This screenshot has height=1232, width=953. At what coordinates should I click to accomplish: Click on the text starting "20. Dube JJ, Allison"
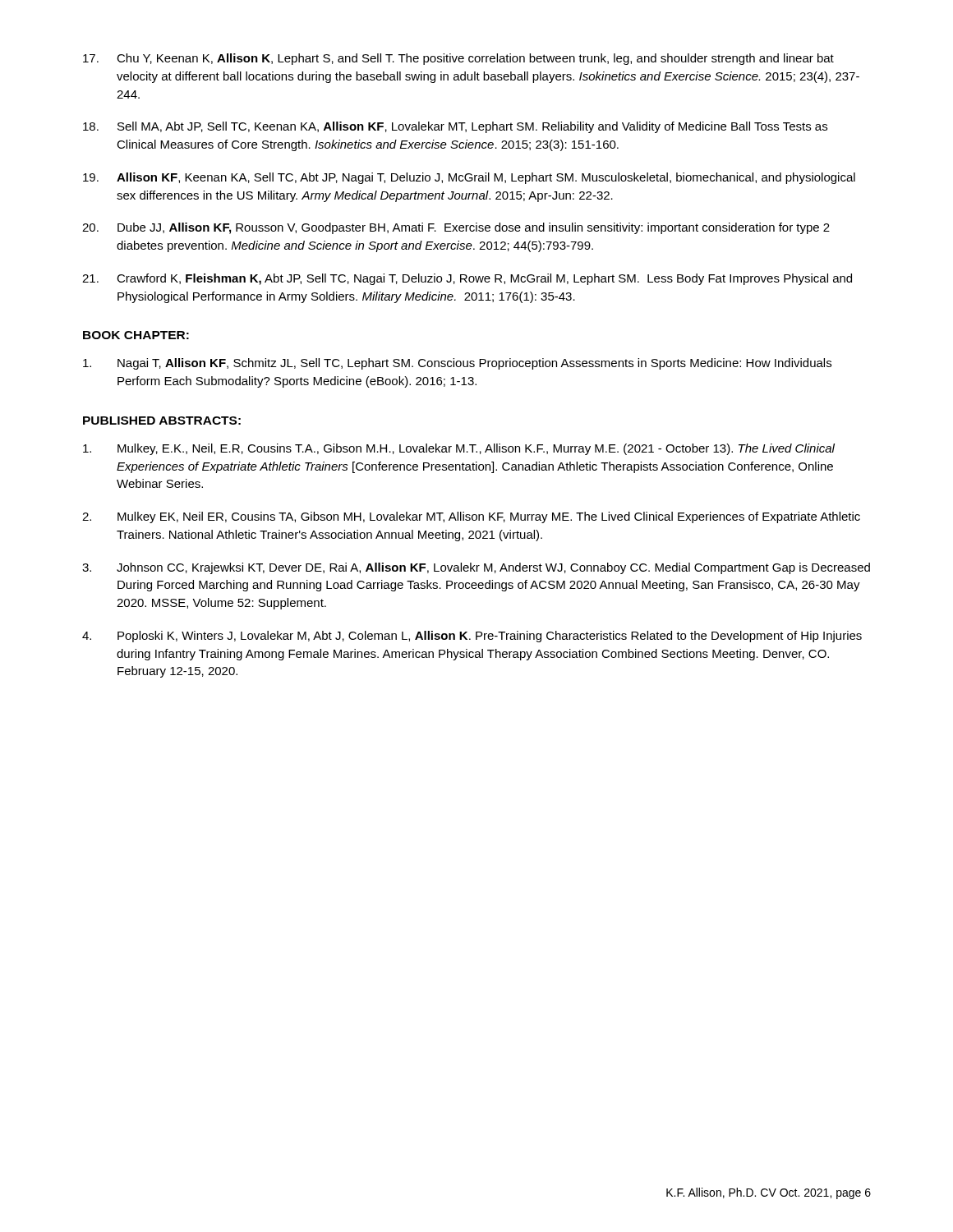pos(476,237)
